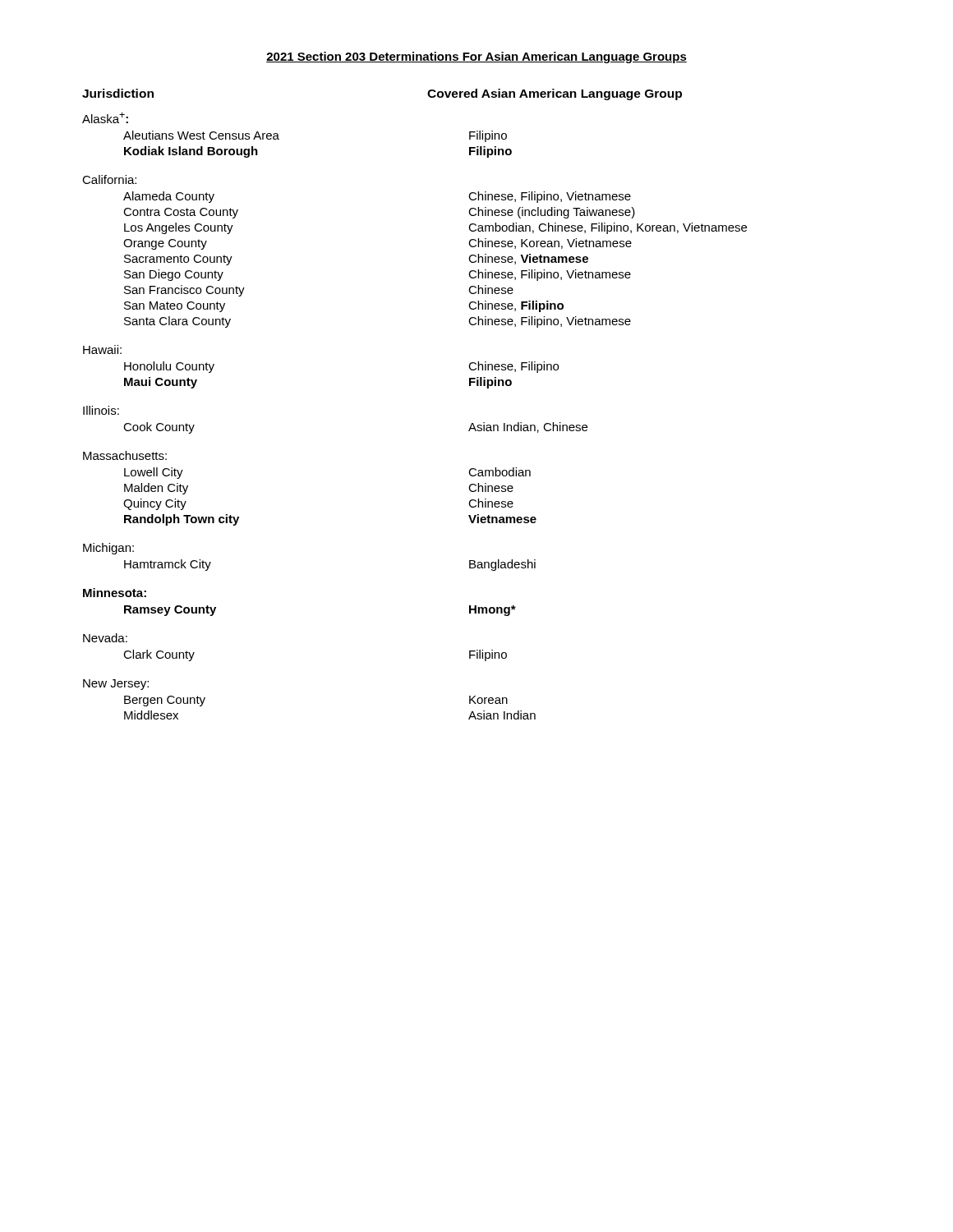Find "Honolulu County Chinese, Filipino" on this page

click(x=476, y=366)
